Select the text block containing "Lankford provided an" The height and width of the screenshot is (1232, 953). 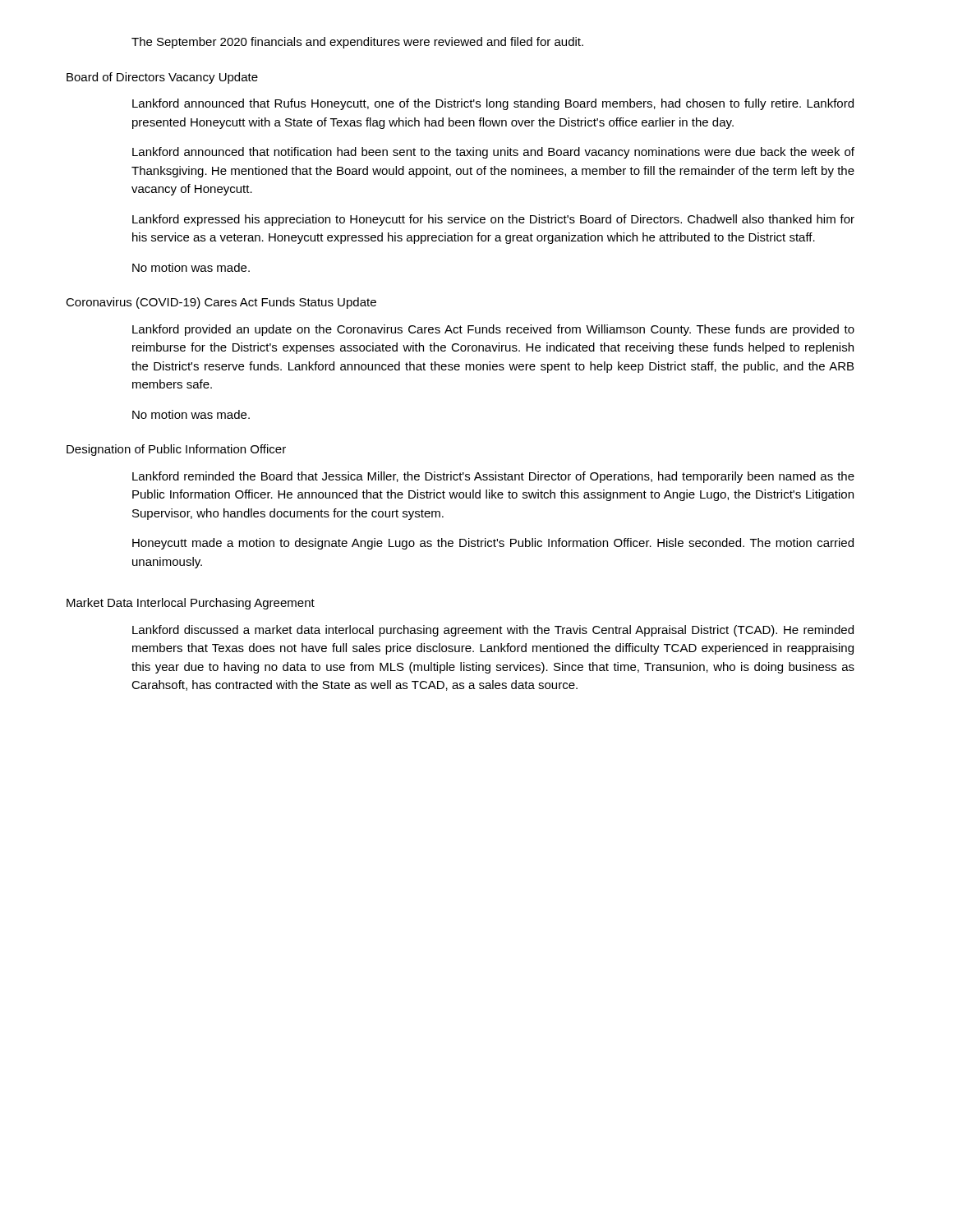[493, 356]
